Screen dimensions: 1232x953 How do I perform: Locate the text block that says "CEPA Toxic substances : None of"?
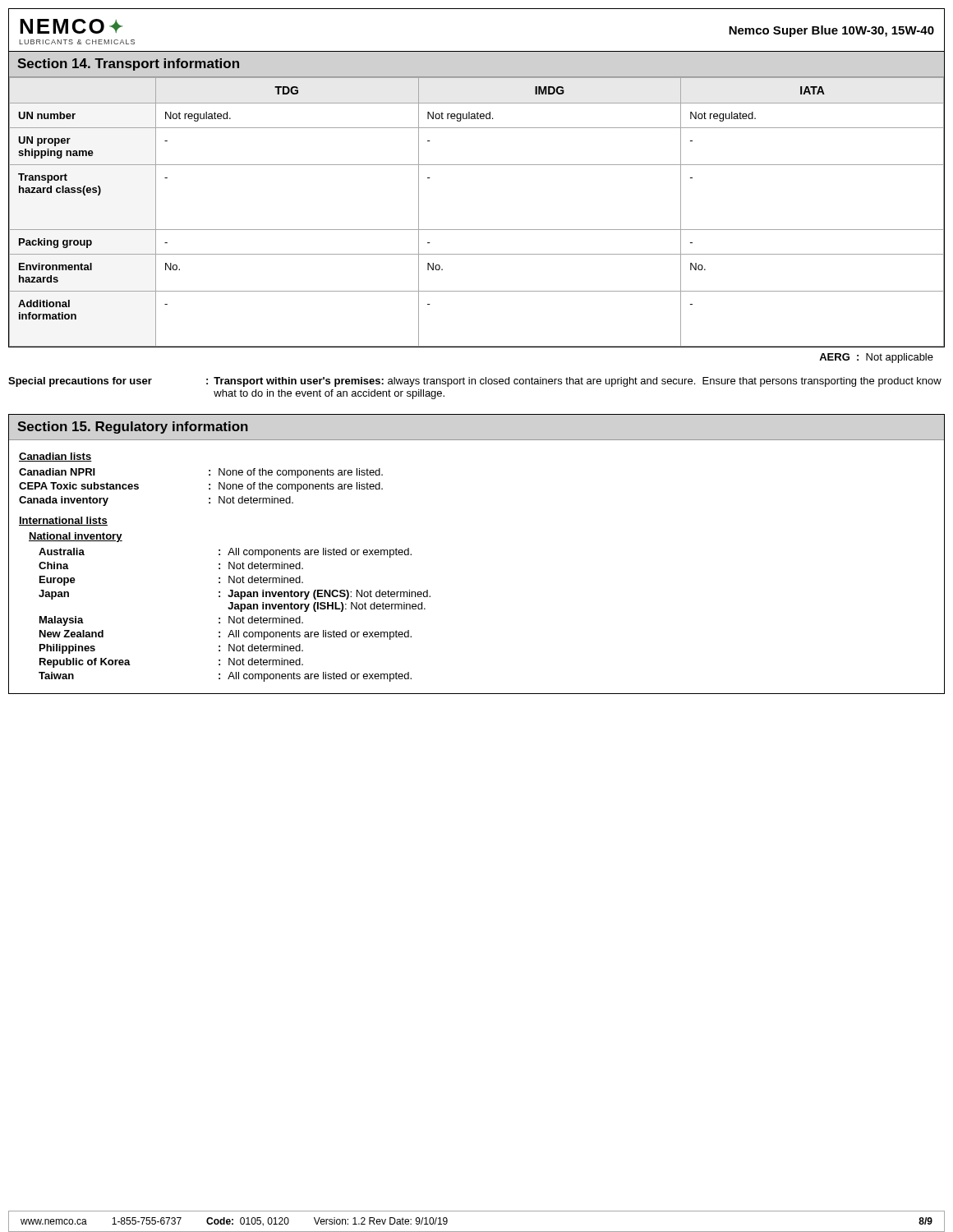(74, 487)
